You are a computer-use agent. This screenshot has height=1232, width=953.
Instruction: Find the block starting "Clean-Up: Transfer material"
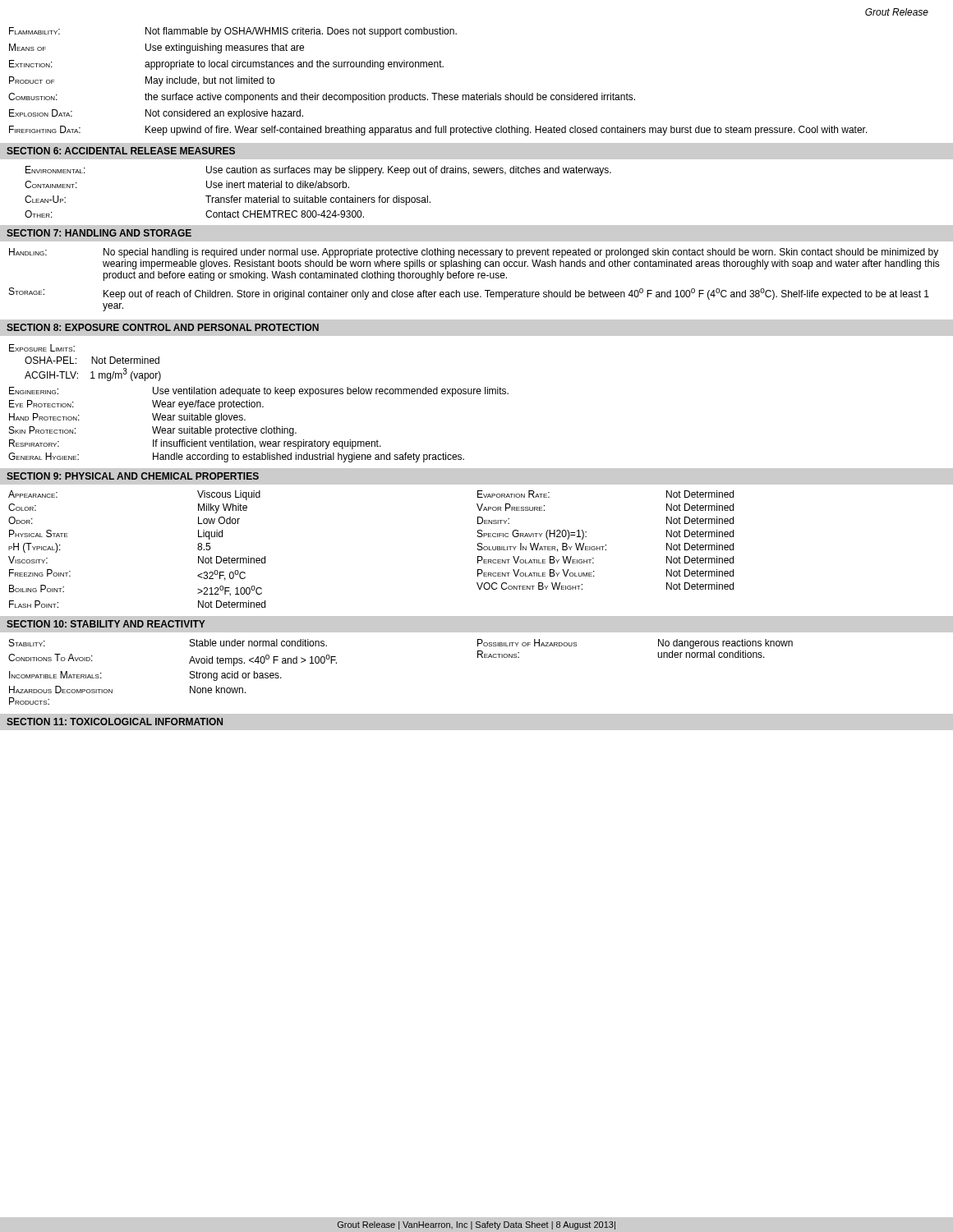pyautogui.click(x=228, y=200)
